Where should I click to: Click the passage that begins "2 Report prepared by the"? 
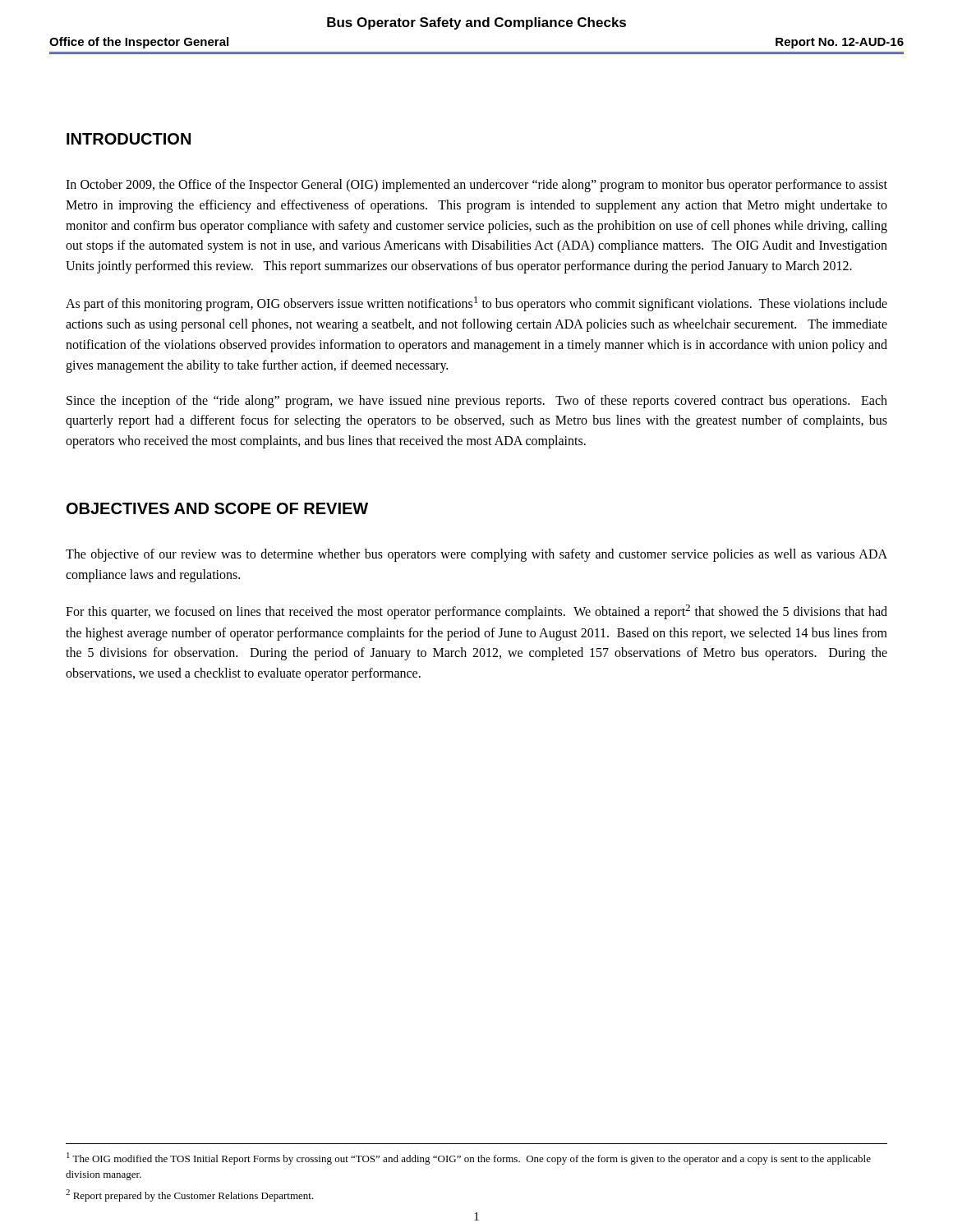tap(190, 1194)
